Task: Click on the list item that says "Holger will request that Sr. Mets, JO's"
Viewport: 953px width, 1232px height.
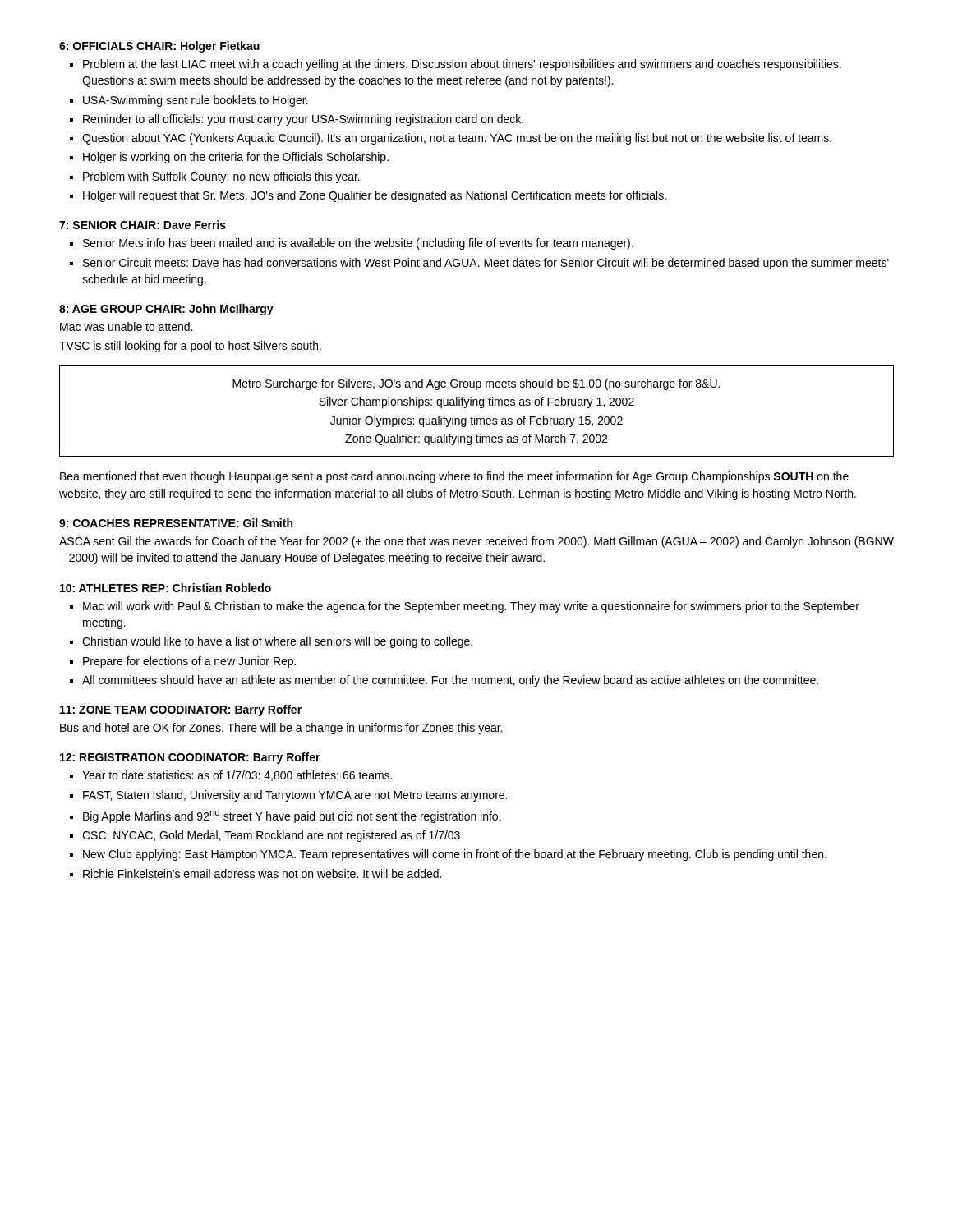Action: [x=375, y=196]
